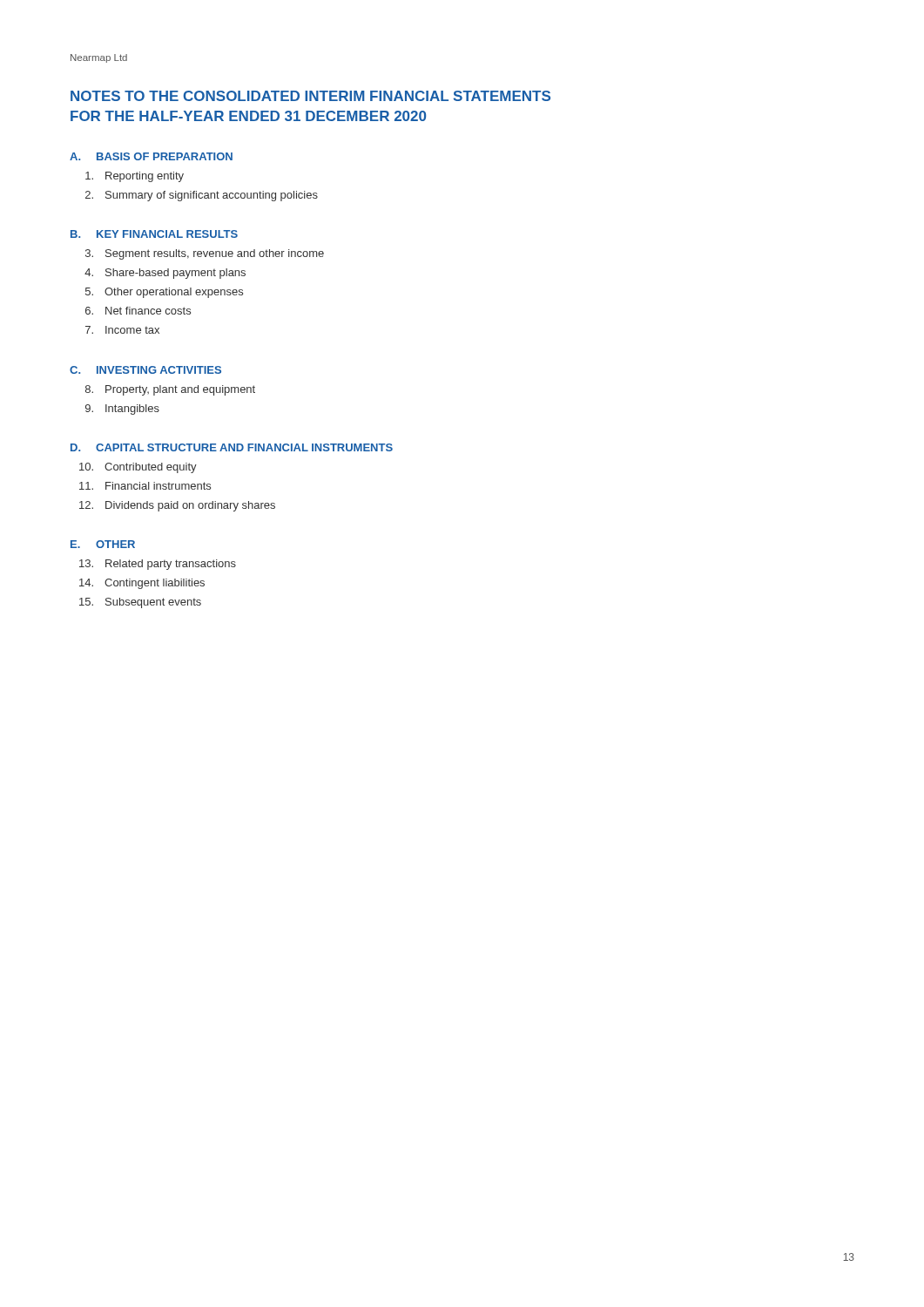Select the section header that says "D. CAPITAL STRUCTURE AND FINANCIAL INSTRUMENTS"
The height and width of the screenshot is (1307, 924).
[231, 447]
